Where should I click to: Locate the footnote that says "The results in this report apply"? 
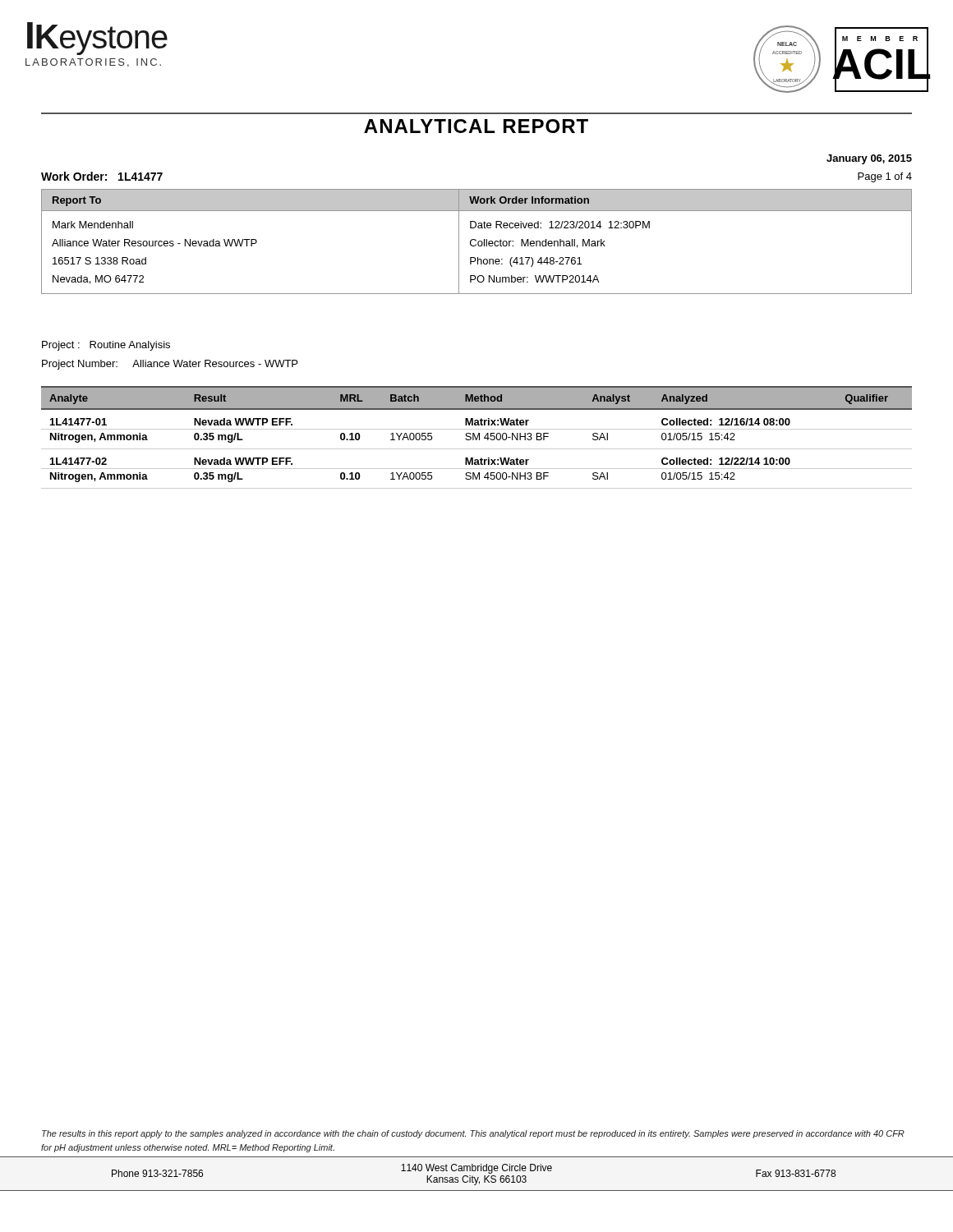pyautogui.click(x=473, y=1140)
